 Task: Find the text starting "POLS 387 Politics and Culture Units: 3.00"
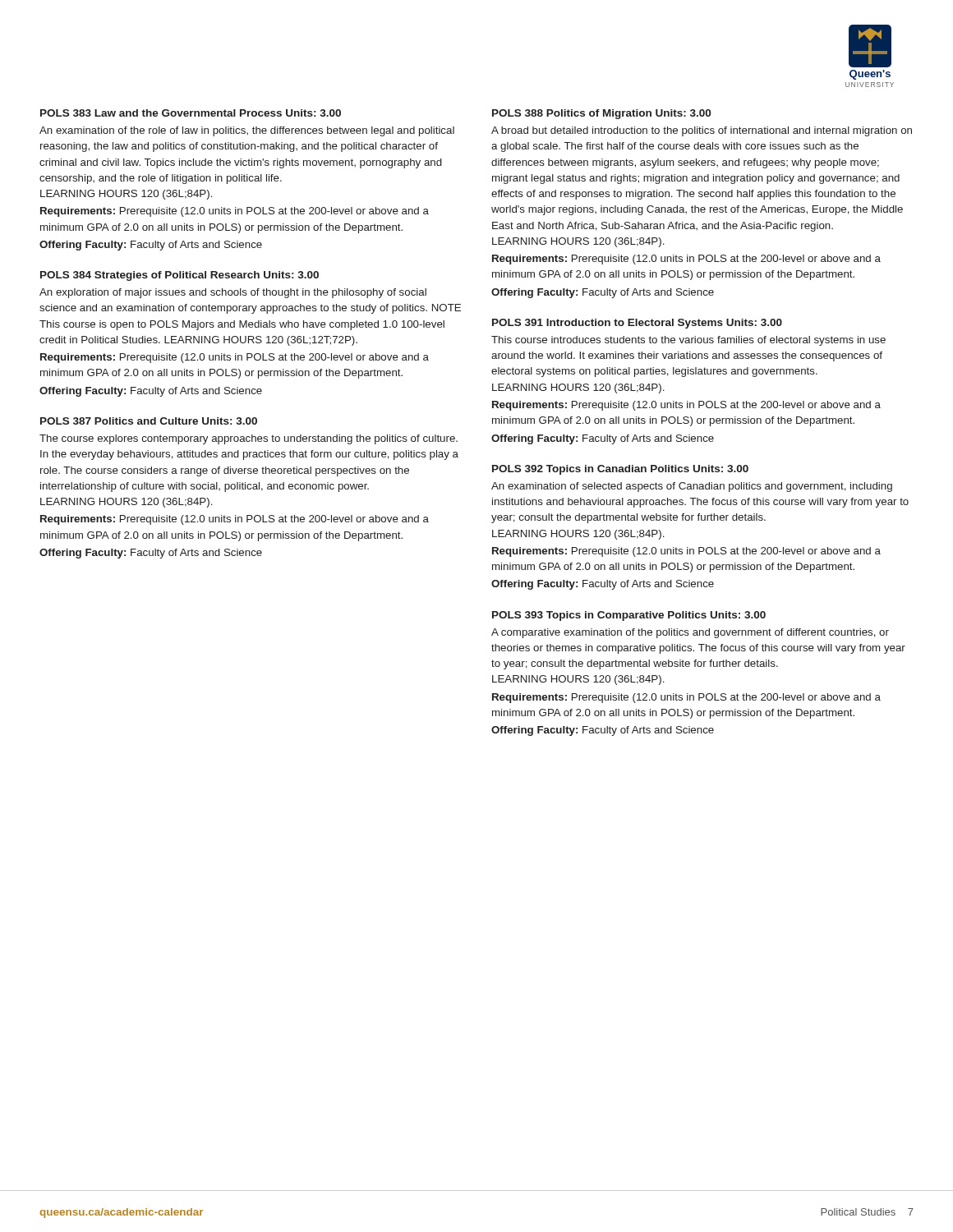(x=251, y=488)
